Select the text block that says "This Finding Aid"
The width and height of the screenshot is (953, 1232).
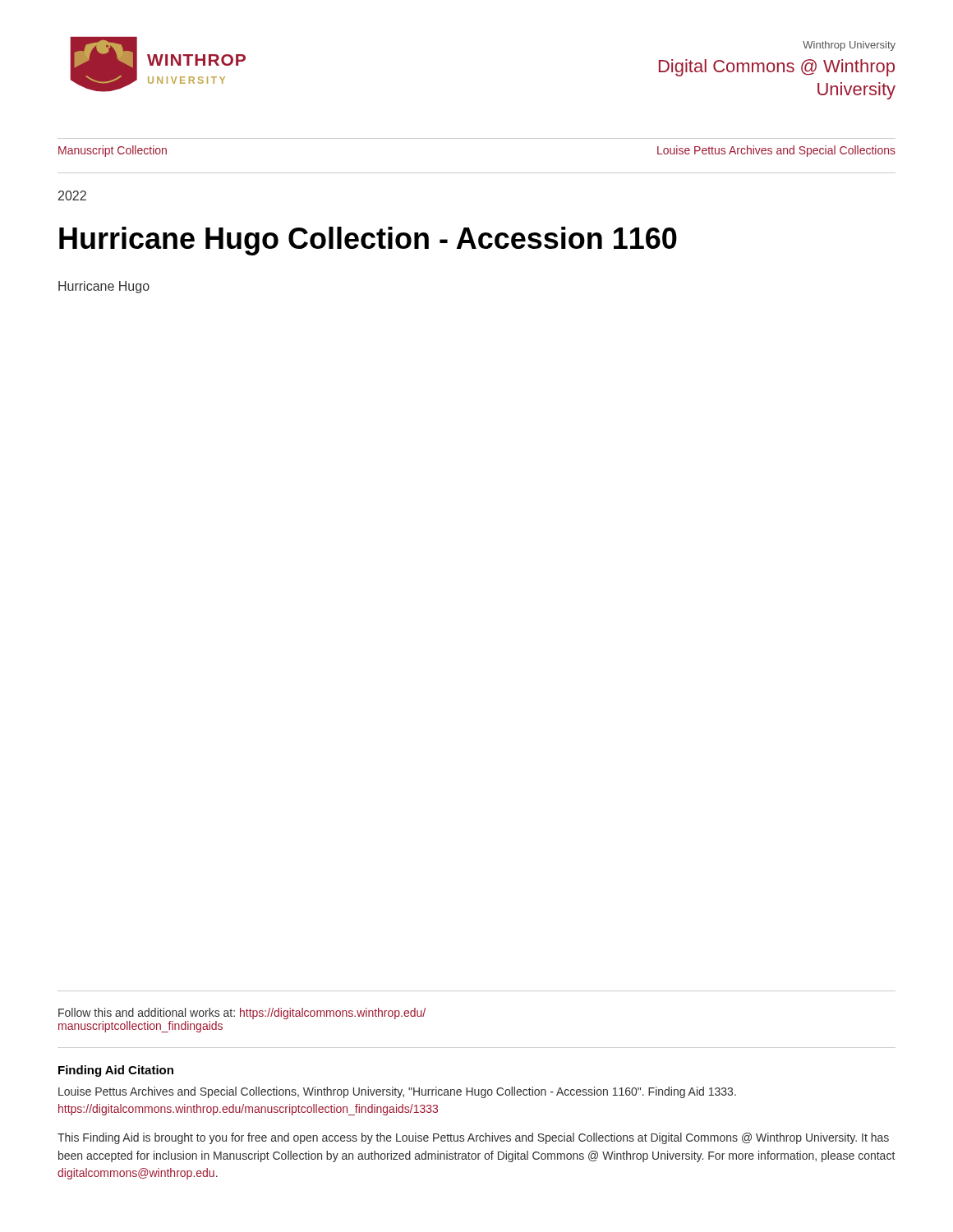[x=476, y=1155]
